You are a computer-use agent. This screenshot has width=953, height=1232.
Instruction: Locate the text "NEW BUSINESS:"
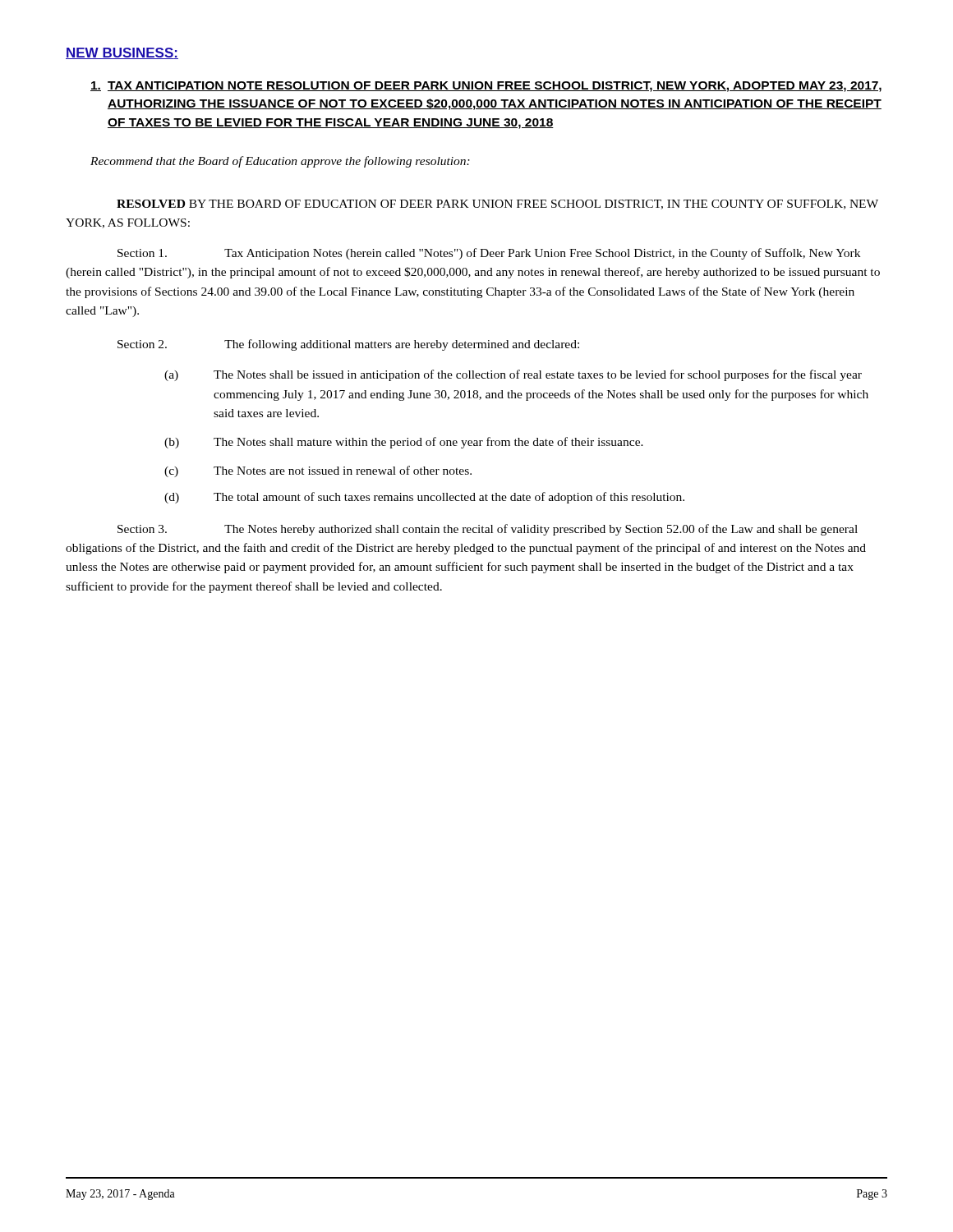122,53
